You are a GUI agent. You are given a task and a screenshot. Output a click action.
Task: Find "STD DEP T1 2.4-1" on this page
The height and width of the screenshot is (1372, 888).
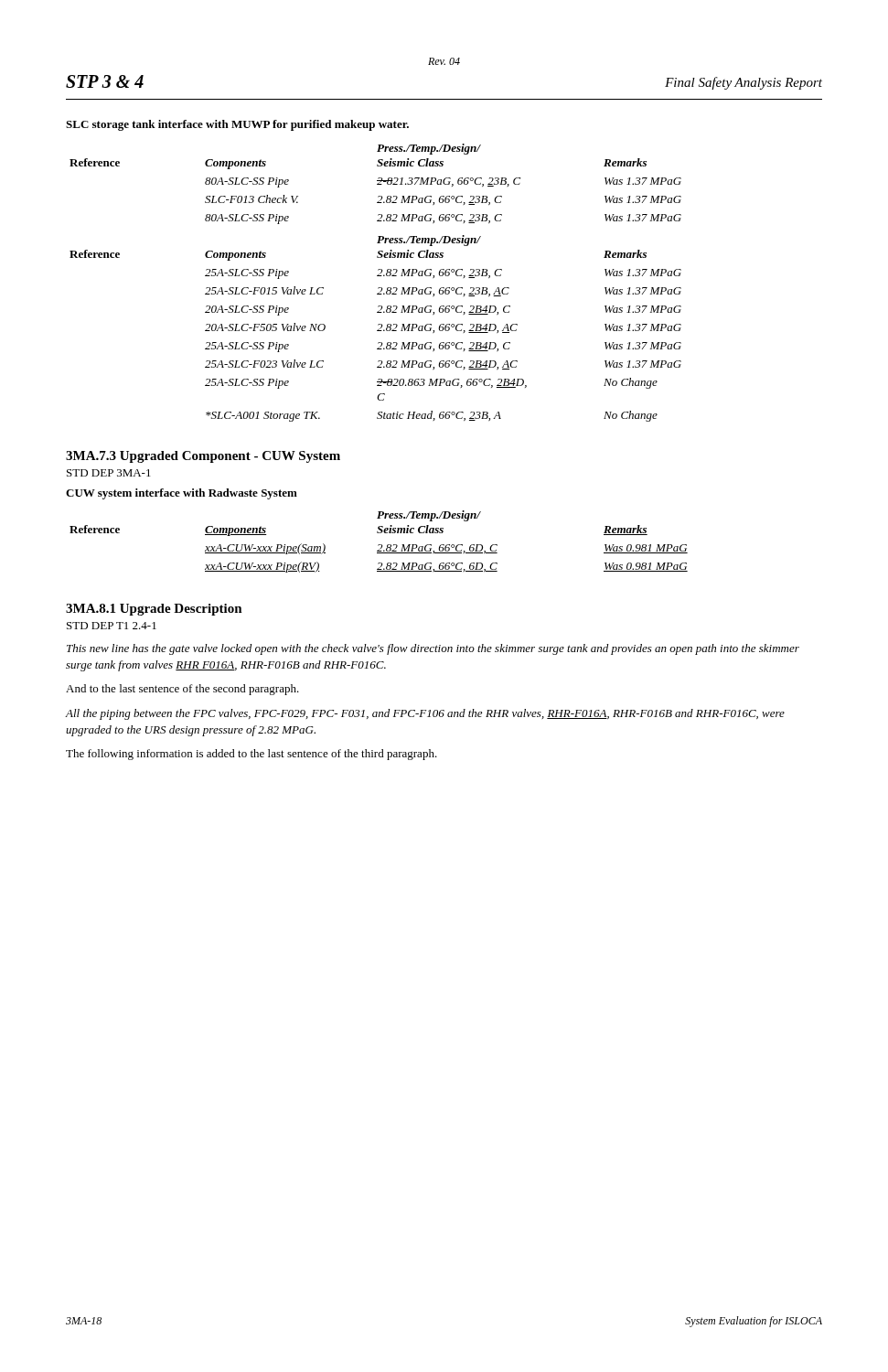pos(111,625)
